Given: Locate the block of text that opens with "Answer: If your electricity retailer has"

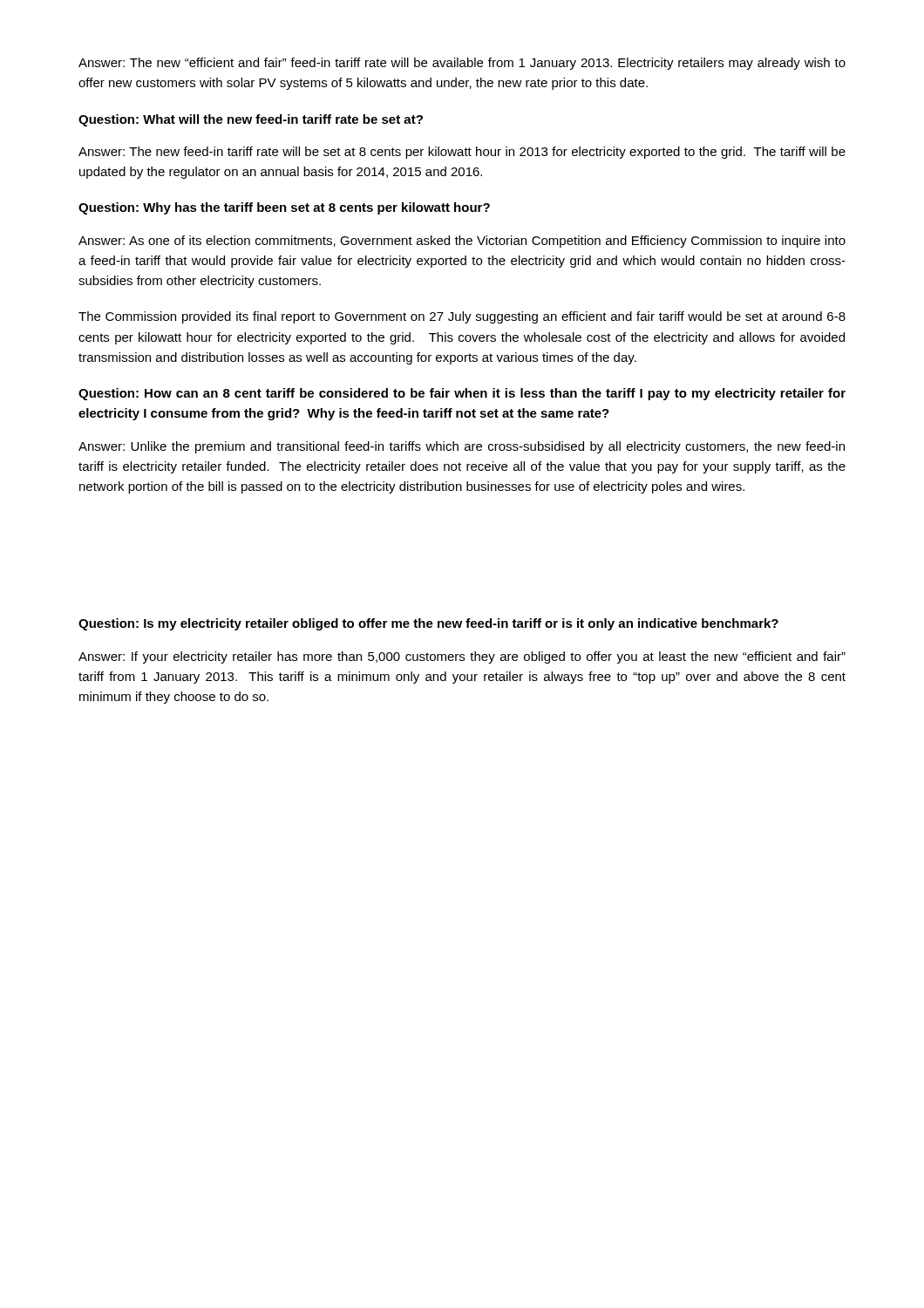Looking at the screenshot, I should pos(462,676).
